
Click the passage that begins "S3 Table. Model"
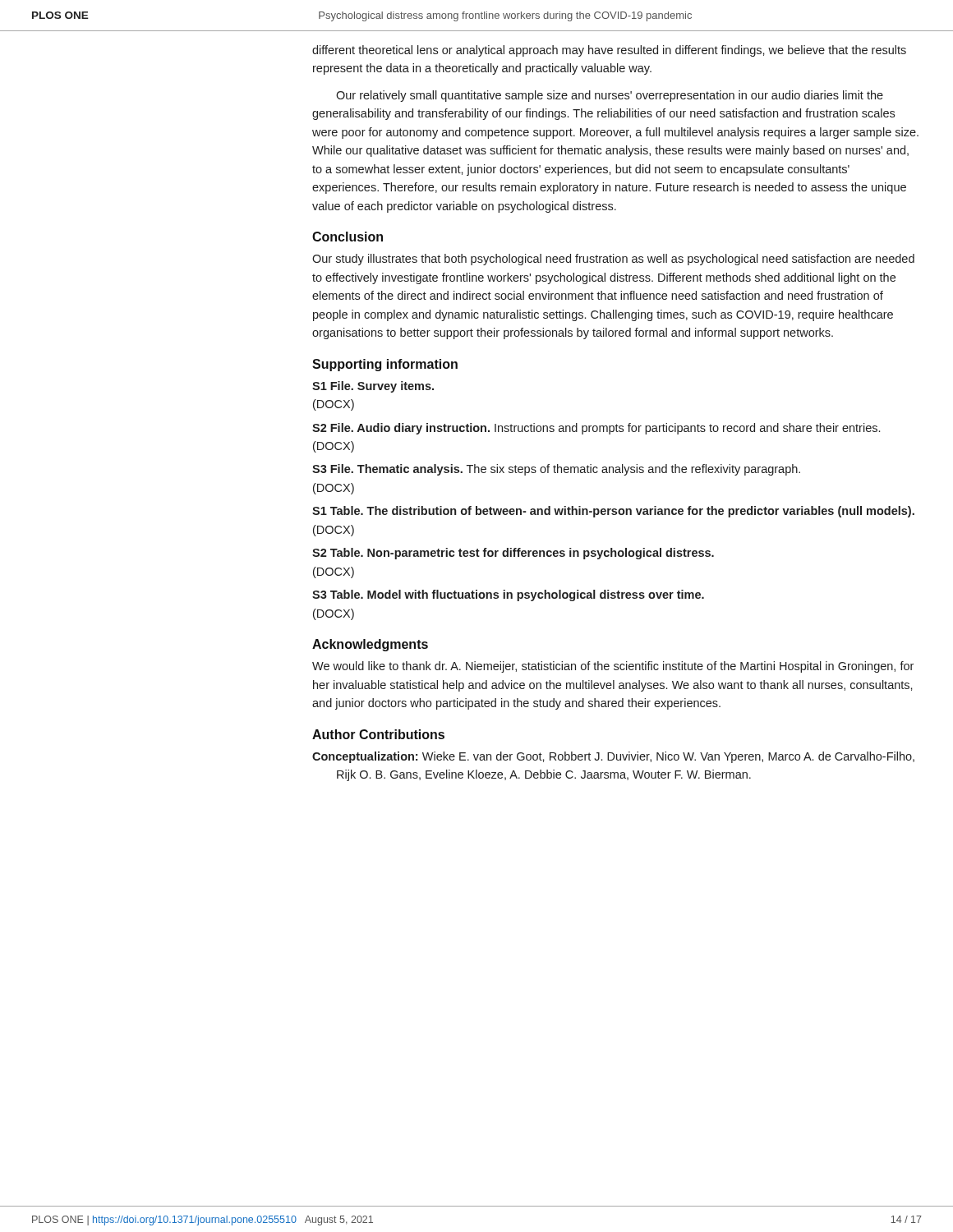508,604
